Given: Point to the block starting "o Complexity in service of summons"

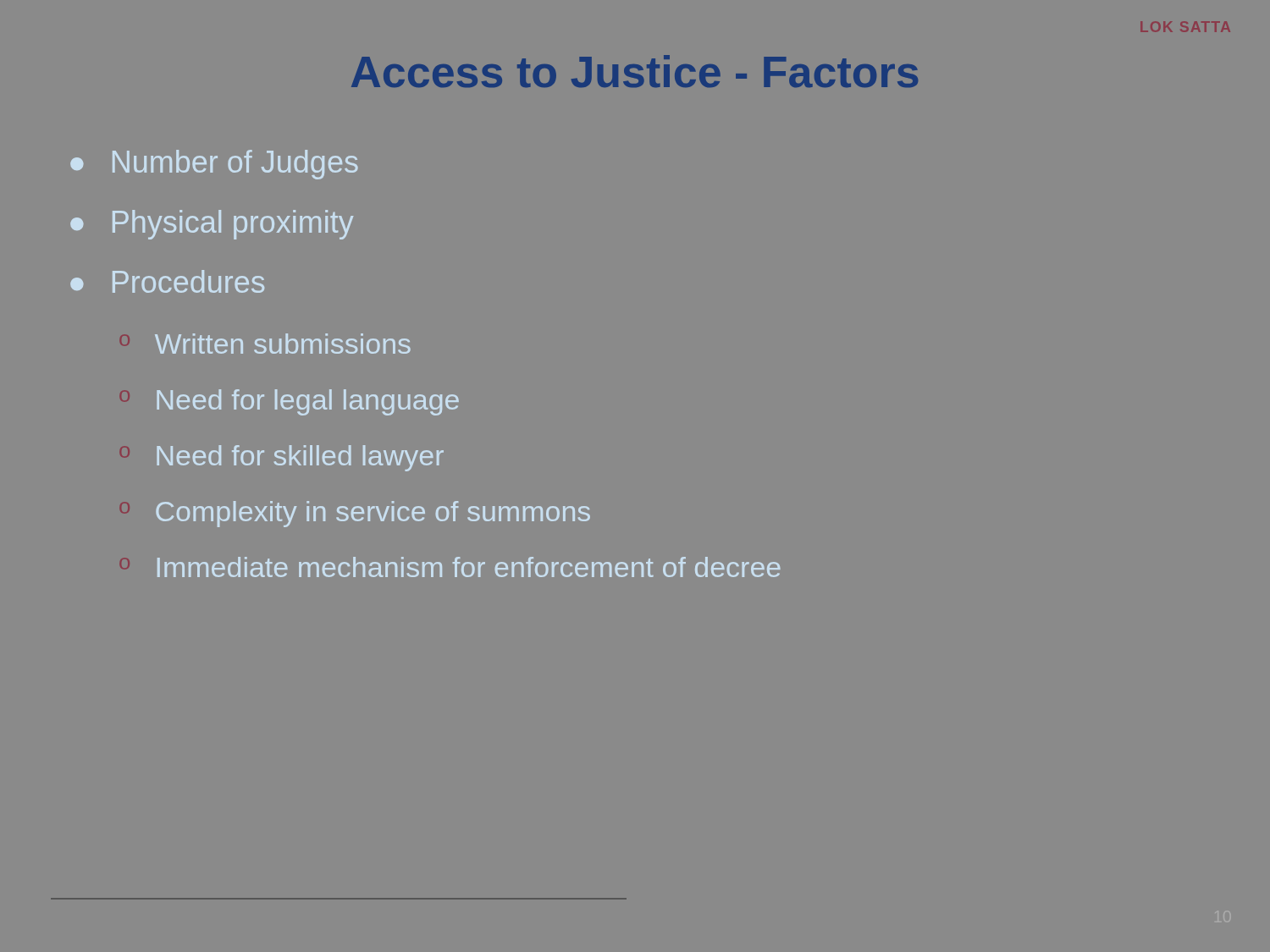Looking at the screenshot, I should coord(355,511).
